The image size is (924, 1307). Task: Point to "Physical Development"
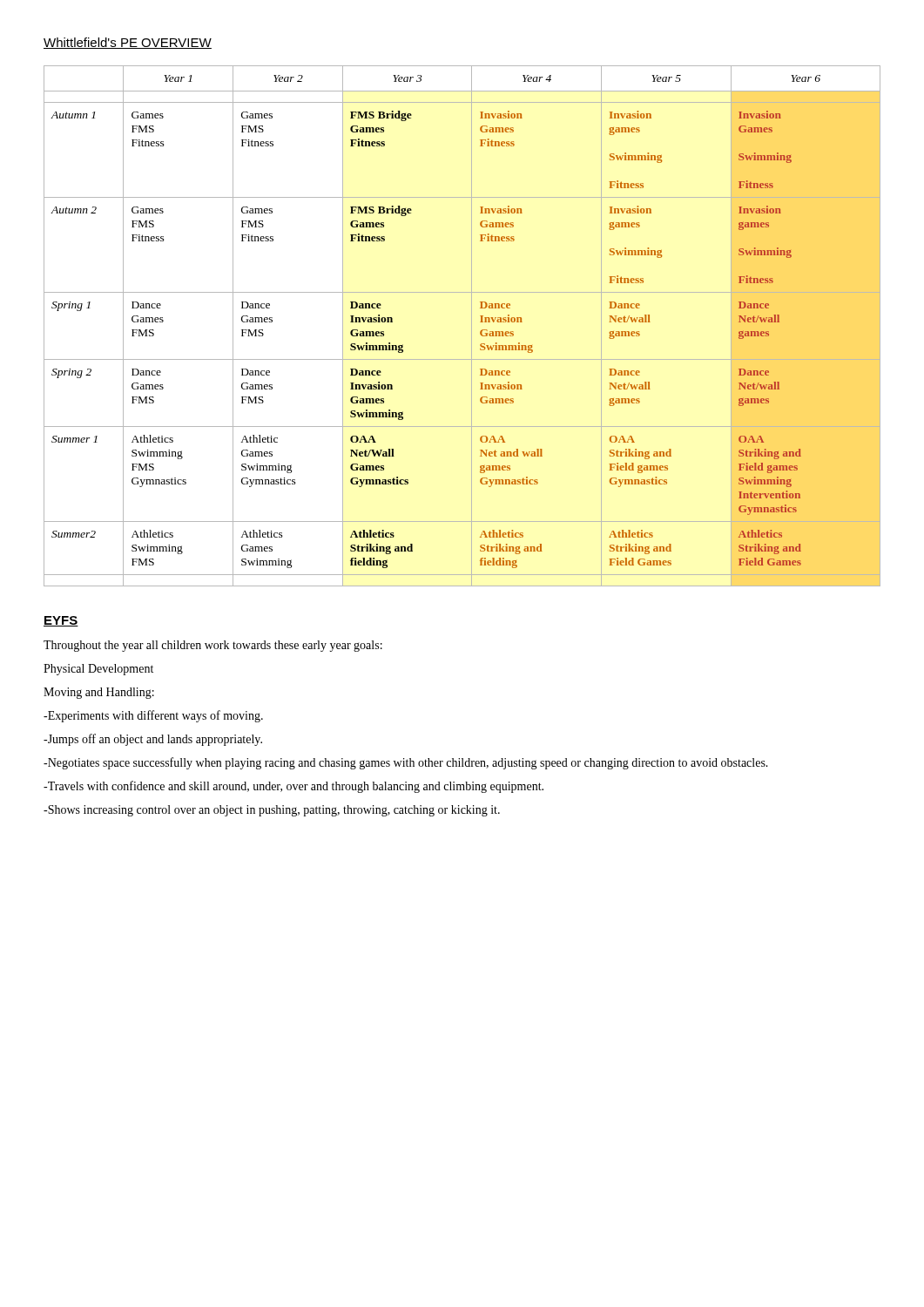[99, 669]
